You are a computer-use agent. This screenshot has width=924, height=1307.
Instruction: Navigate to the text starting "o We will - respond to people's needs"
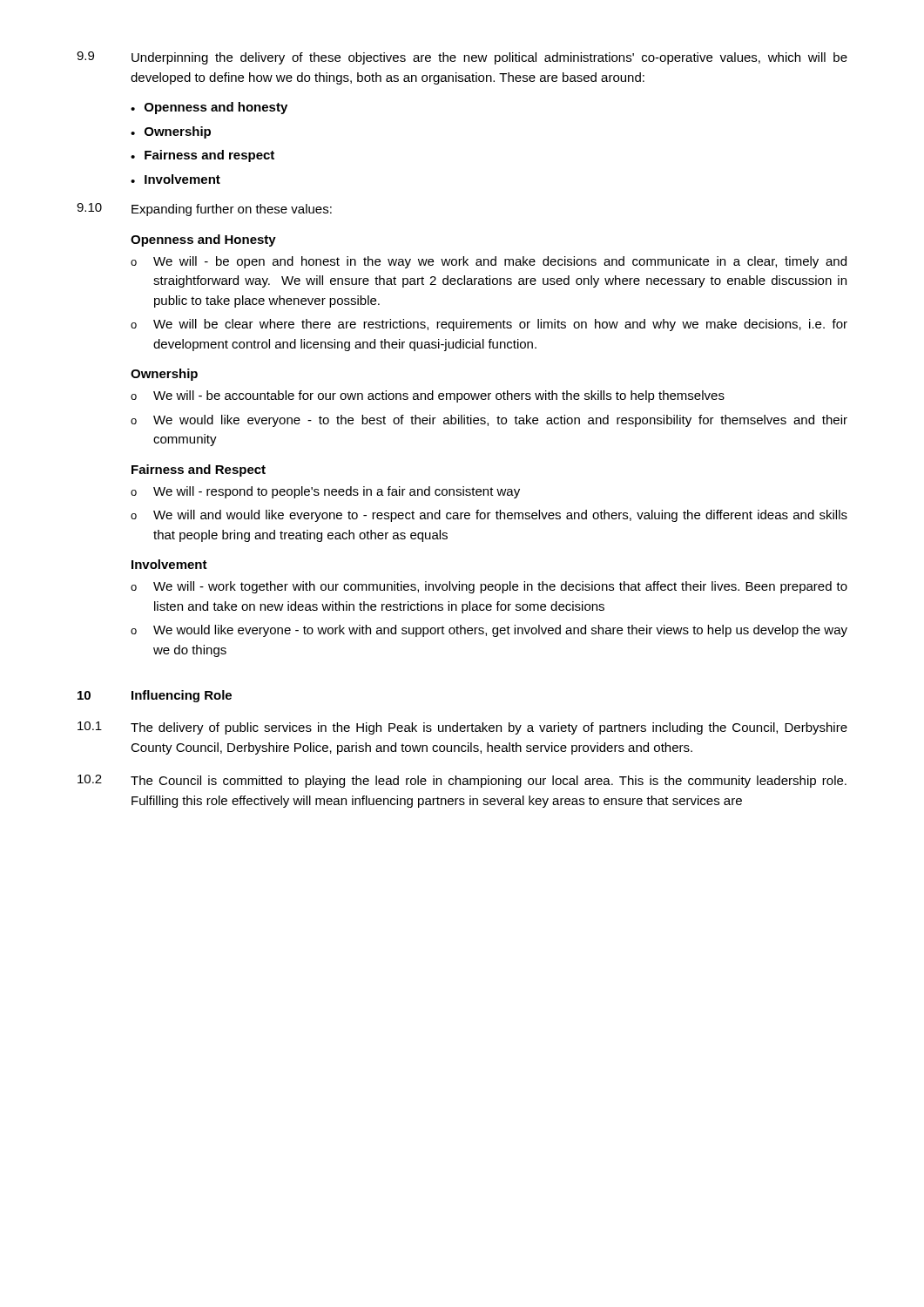click(489, 491)
